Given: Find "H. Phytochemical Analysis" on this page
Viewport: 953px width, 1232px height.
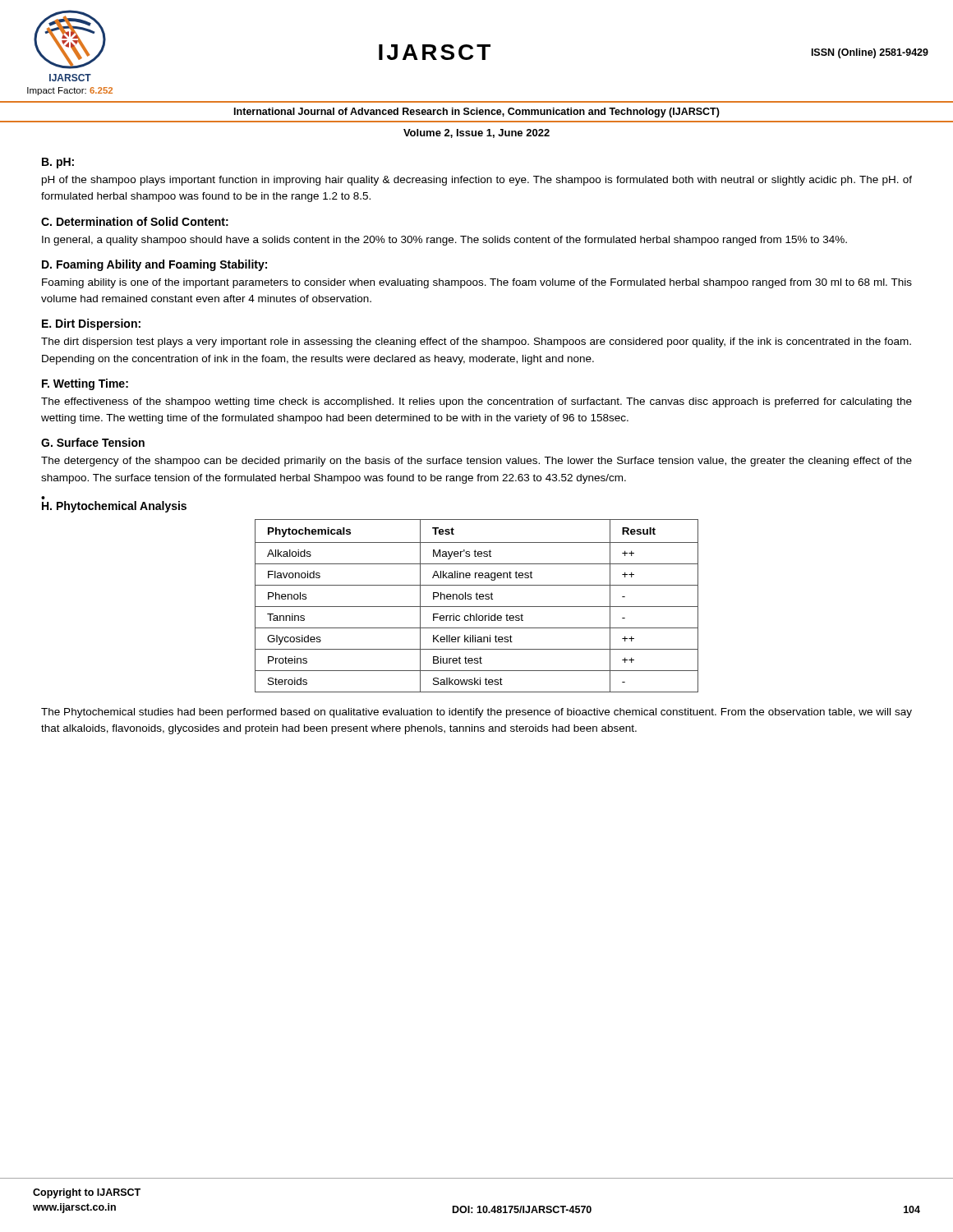Looking at the screenshot, I should pos(114,506).
